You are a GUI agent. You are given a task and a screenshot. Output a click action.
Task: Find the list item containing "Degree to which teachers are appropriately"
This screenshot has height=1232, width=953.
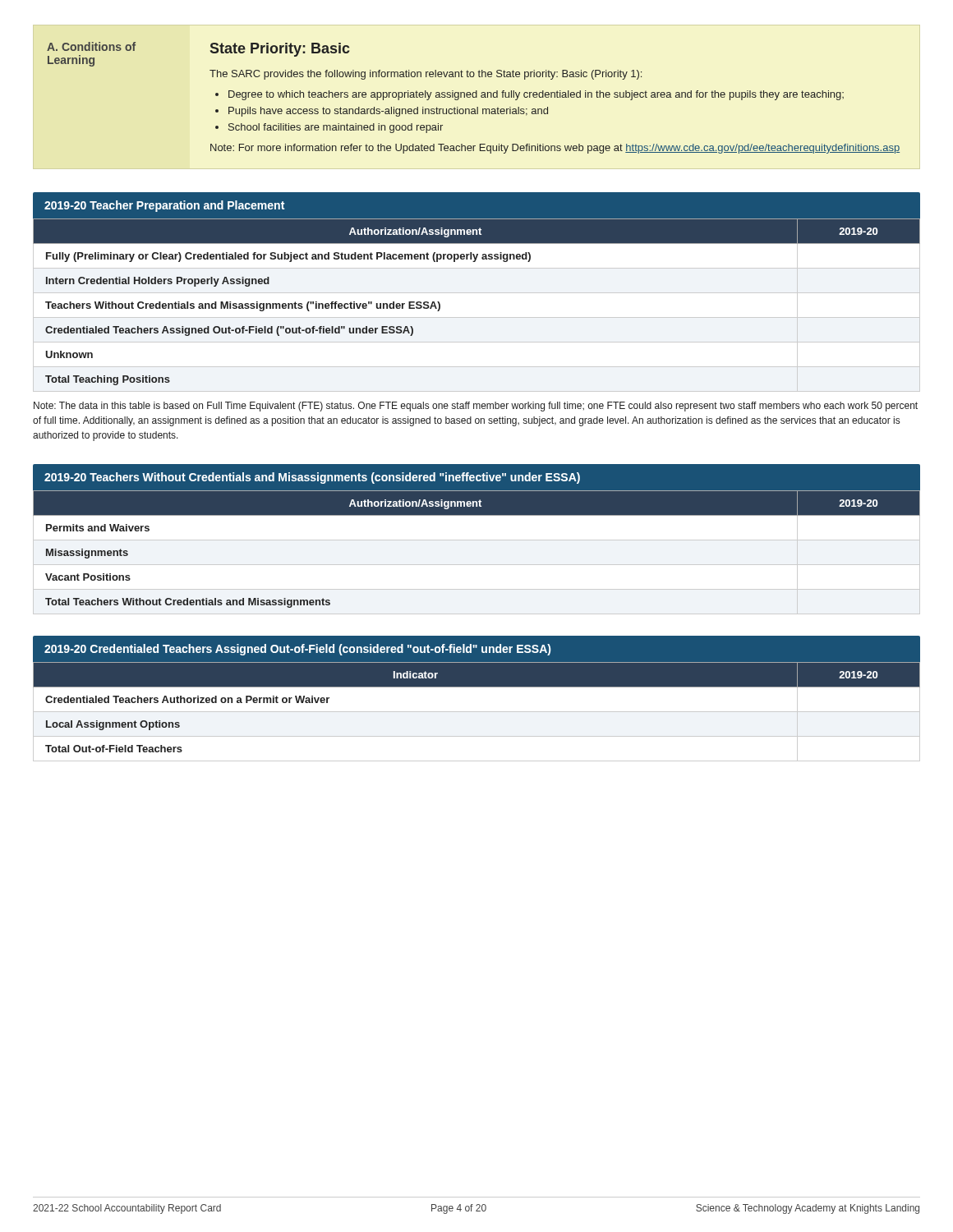click(536, 94)
